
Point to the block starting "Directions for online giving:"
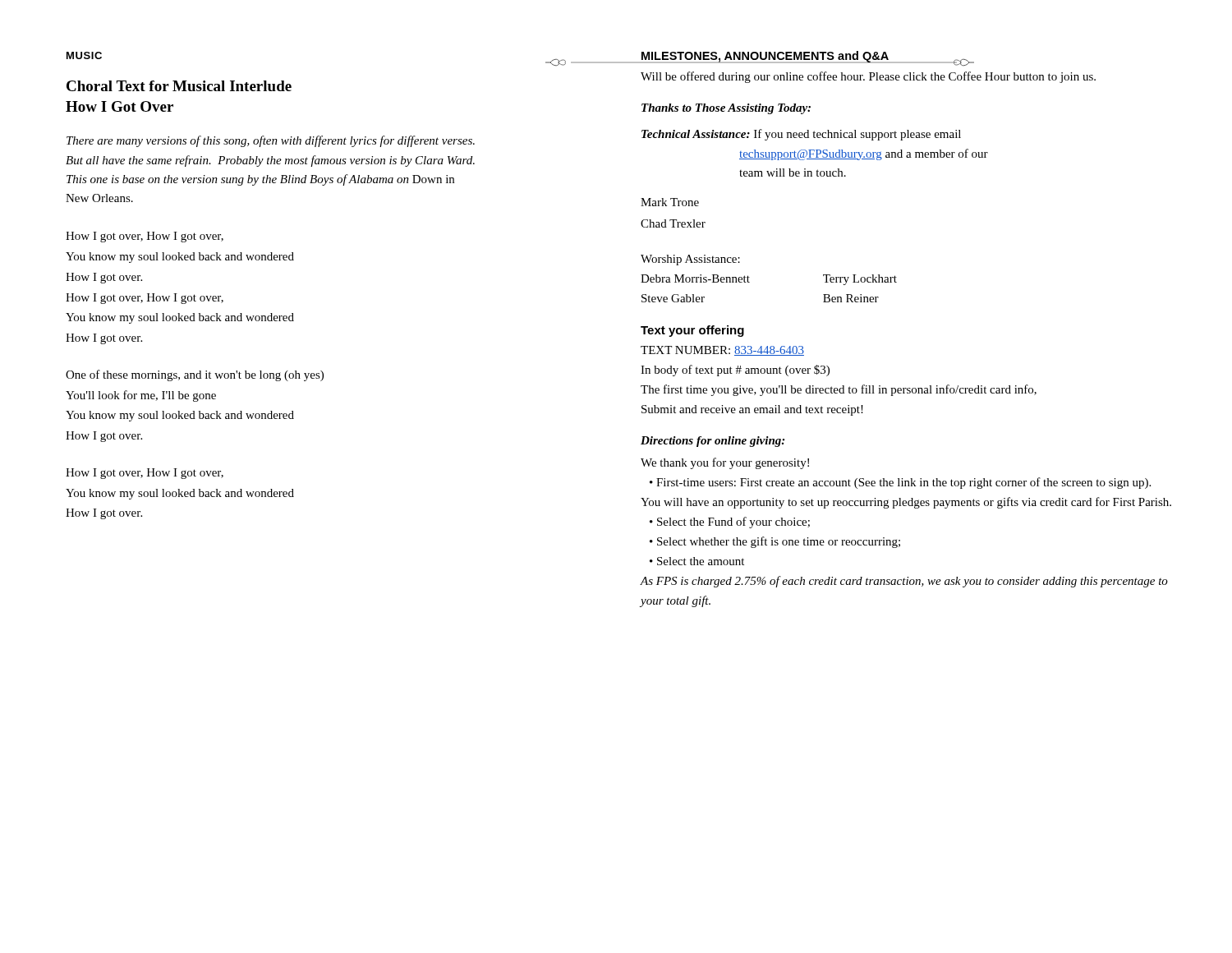point(713,440)
